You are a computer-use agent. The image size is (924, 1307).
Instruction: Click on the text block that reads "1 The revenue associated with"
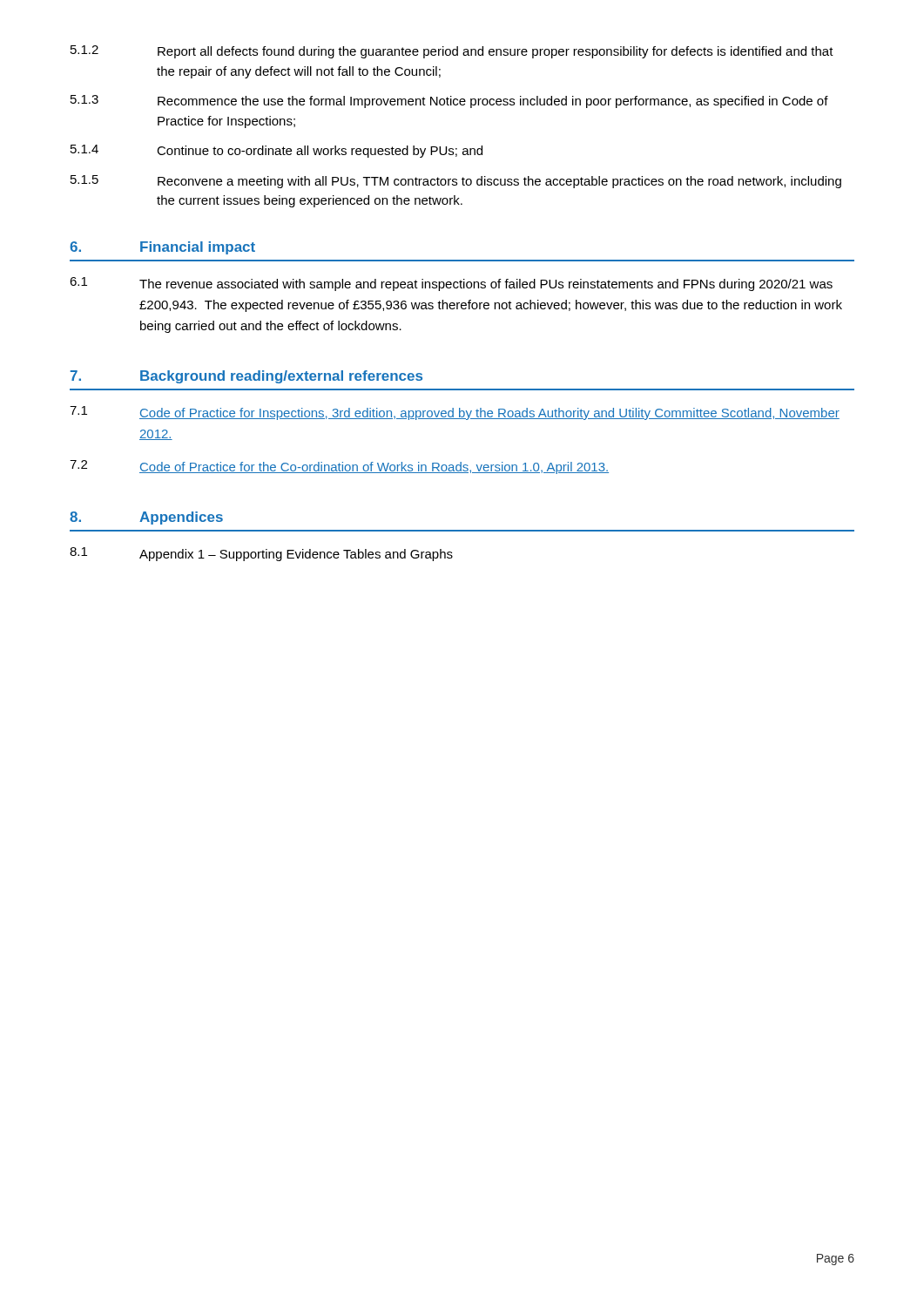pyautogui.click(x=462, y=305)
